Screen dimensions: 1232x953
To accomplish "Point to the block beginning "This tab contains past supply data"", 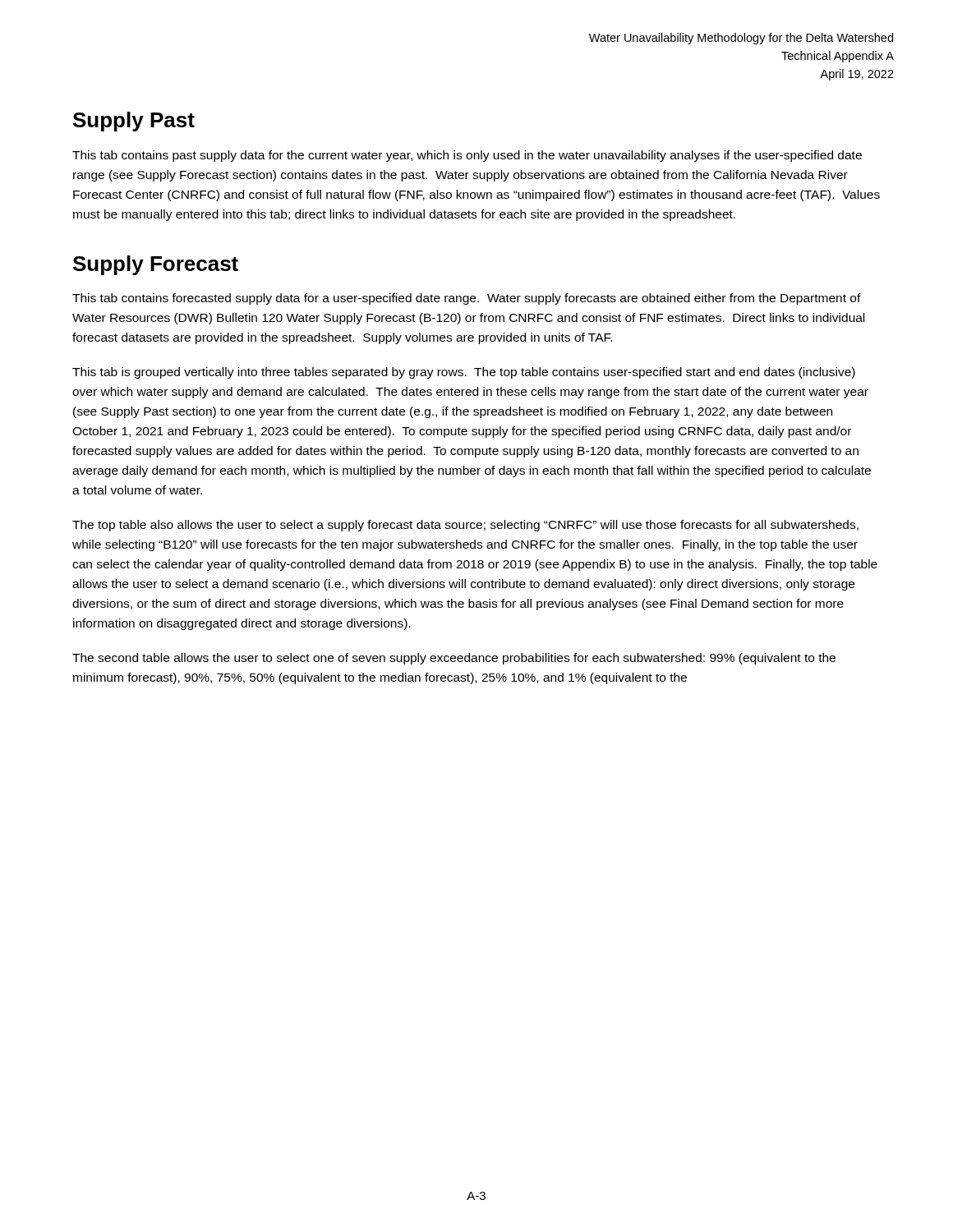I will [x=476, y=184].
